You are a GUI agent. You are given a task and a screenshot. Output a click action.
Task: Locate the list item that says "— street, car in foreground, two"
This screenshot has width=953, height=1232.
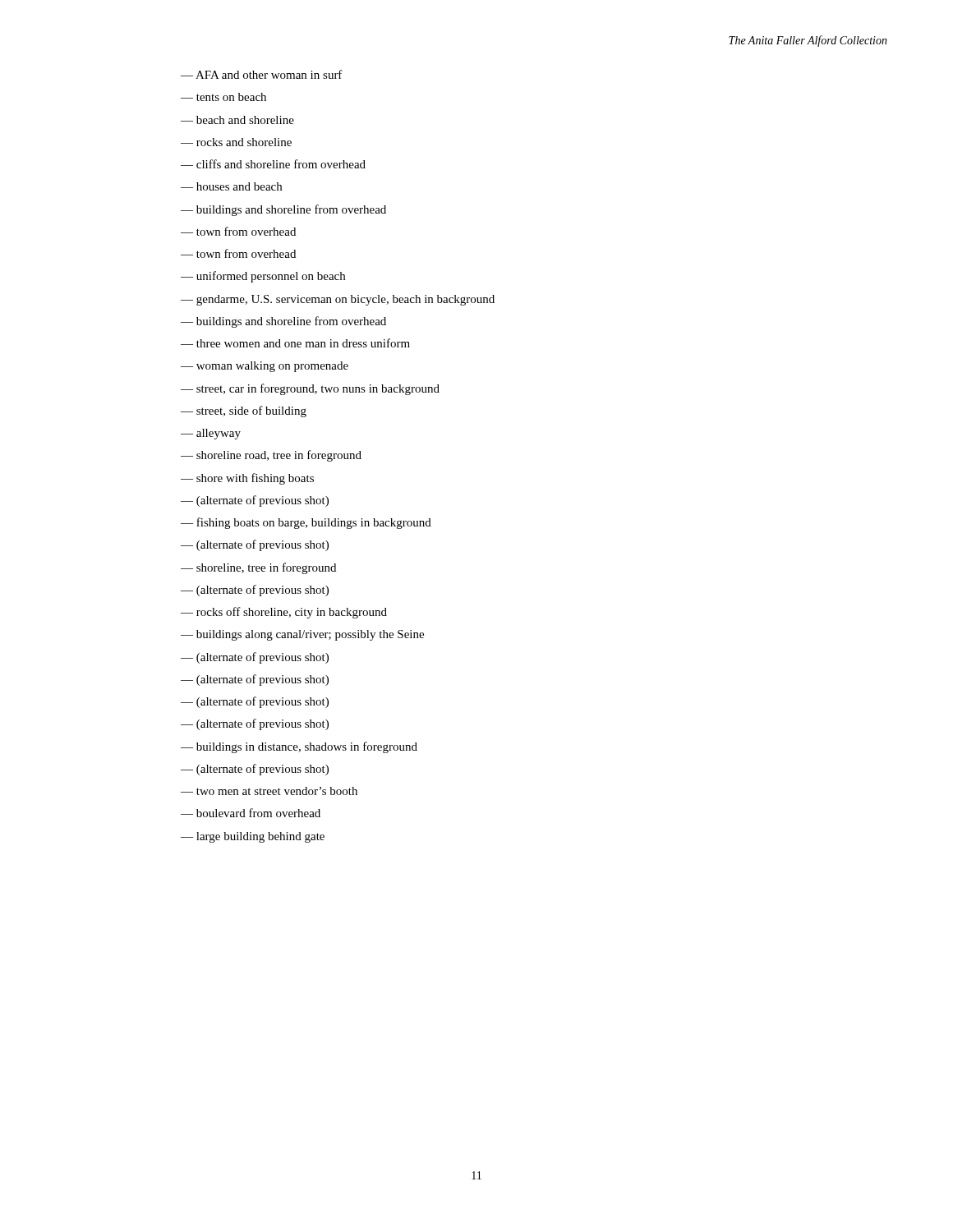click(310, 388)
